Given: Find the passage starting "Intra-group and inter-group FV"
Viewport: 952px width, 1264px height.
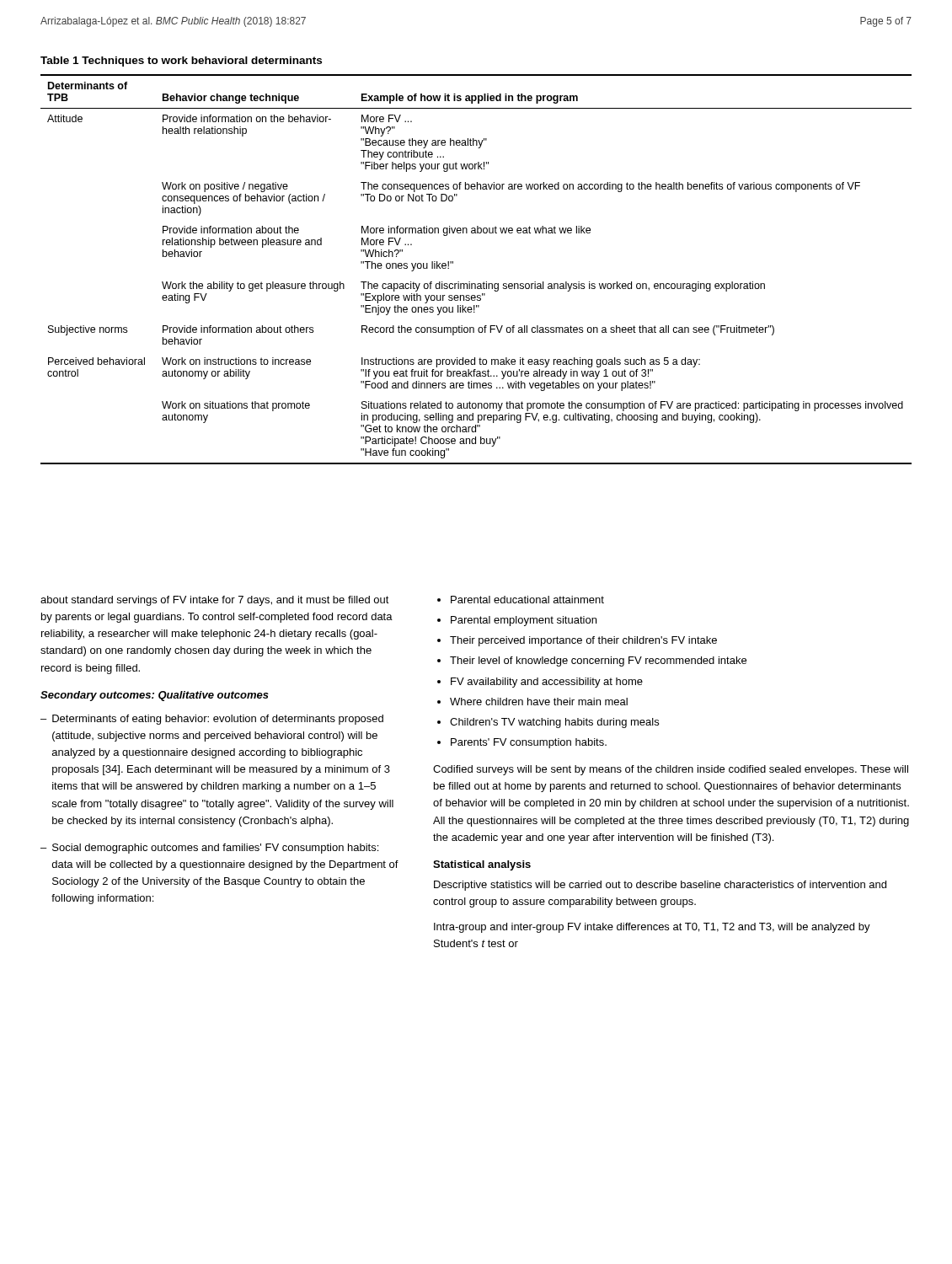Looking at the screenshot, I should [651, 935].
